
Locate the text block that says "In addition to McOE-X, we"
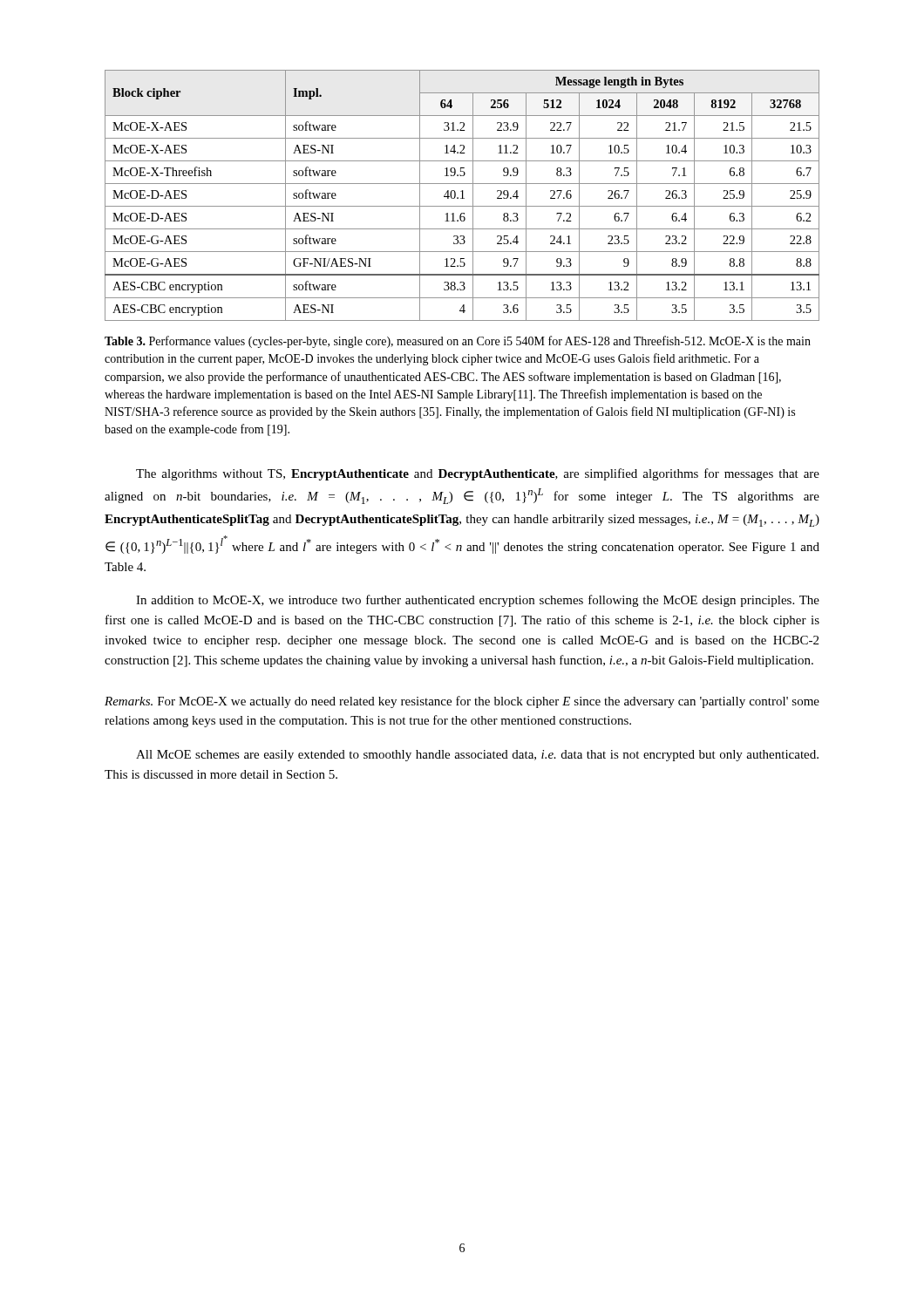click(x=462, y=630)
